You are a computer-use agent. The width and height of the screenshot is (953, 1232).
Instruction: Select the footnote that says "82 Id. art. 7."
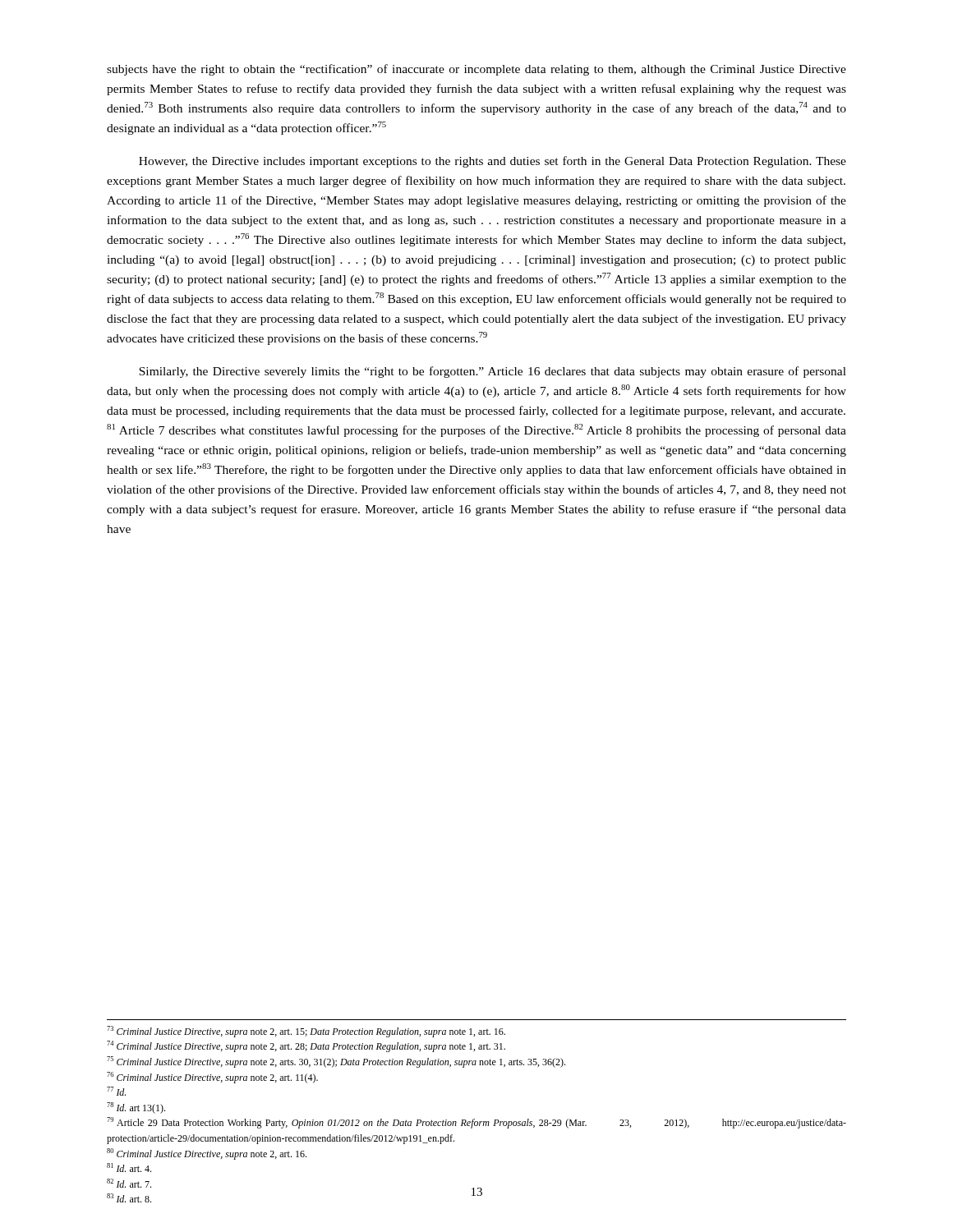[476, 1184]
